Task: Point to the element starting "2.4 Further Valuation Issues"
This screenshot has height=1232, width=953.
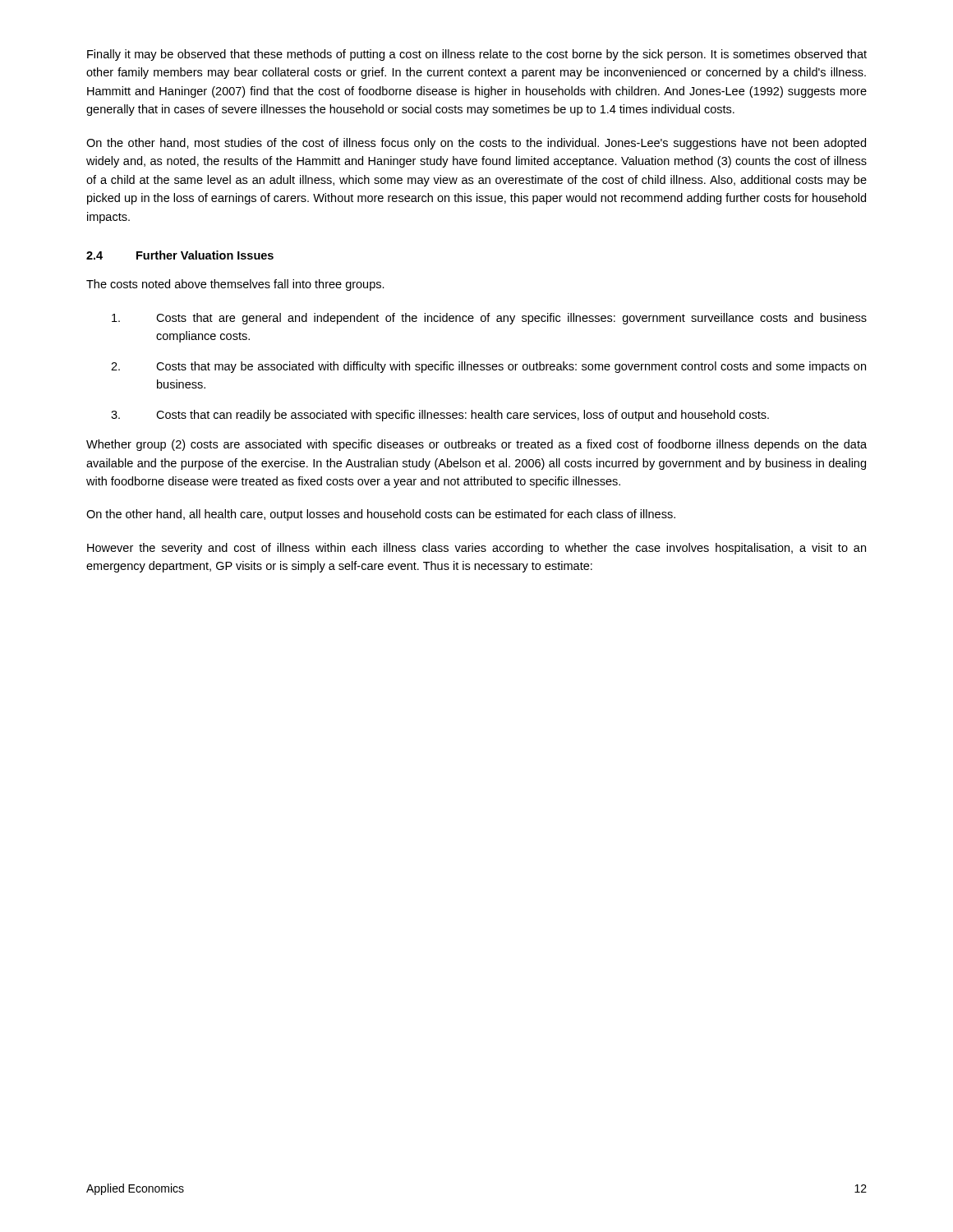Action: [x=180, y=256]
